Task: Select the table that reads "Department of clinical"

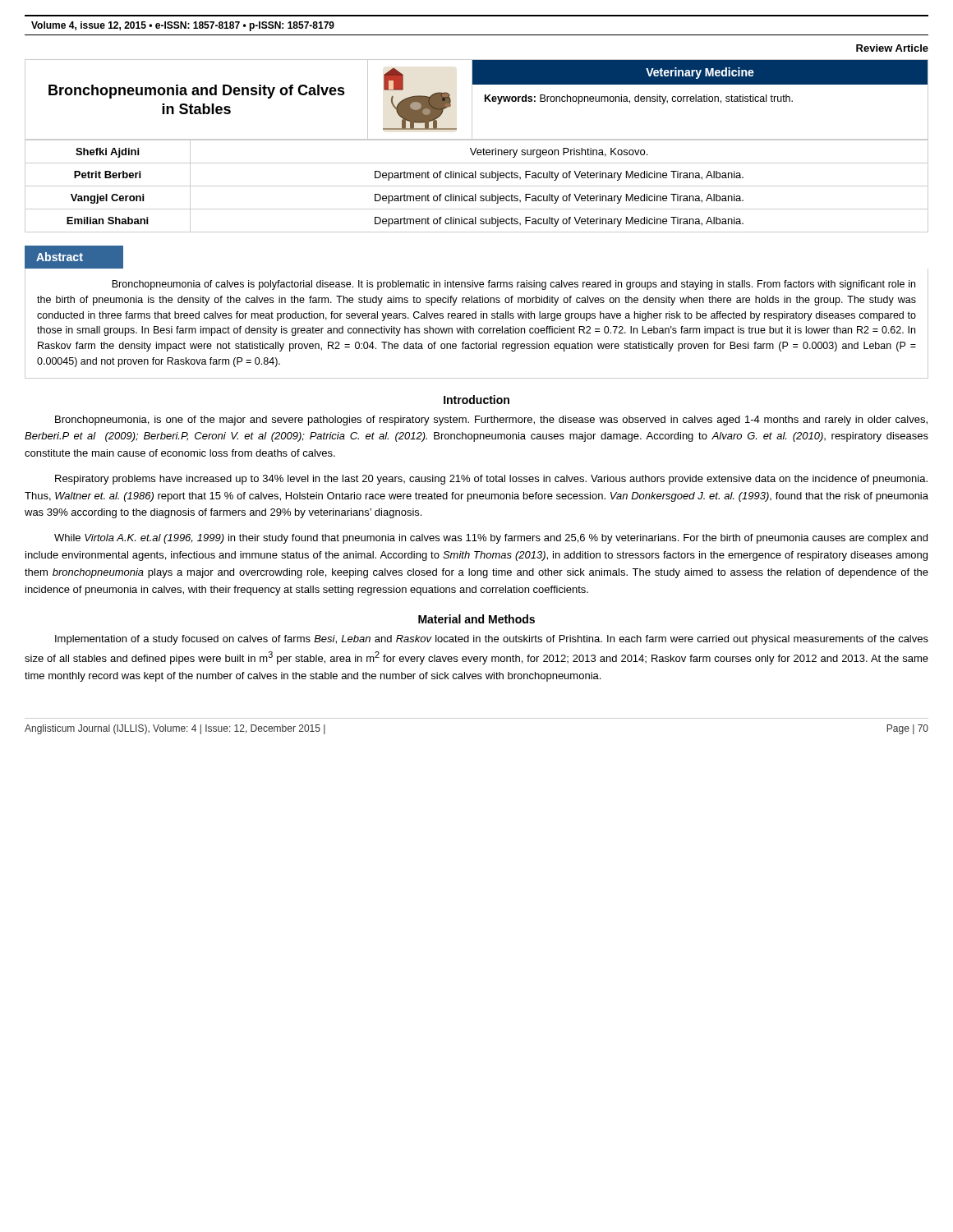Action: [476, 186]
